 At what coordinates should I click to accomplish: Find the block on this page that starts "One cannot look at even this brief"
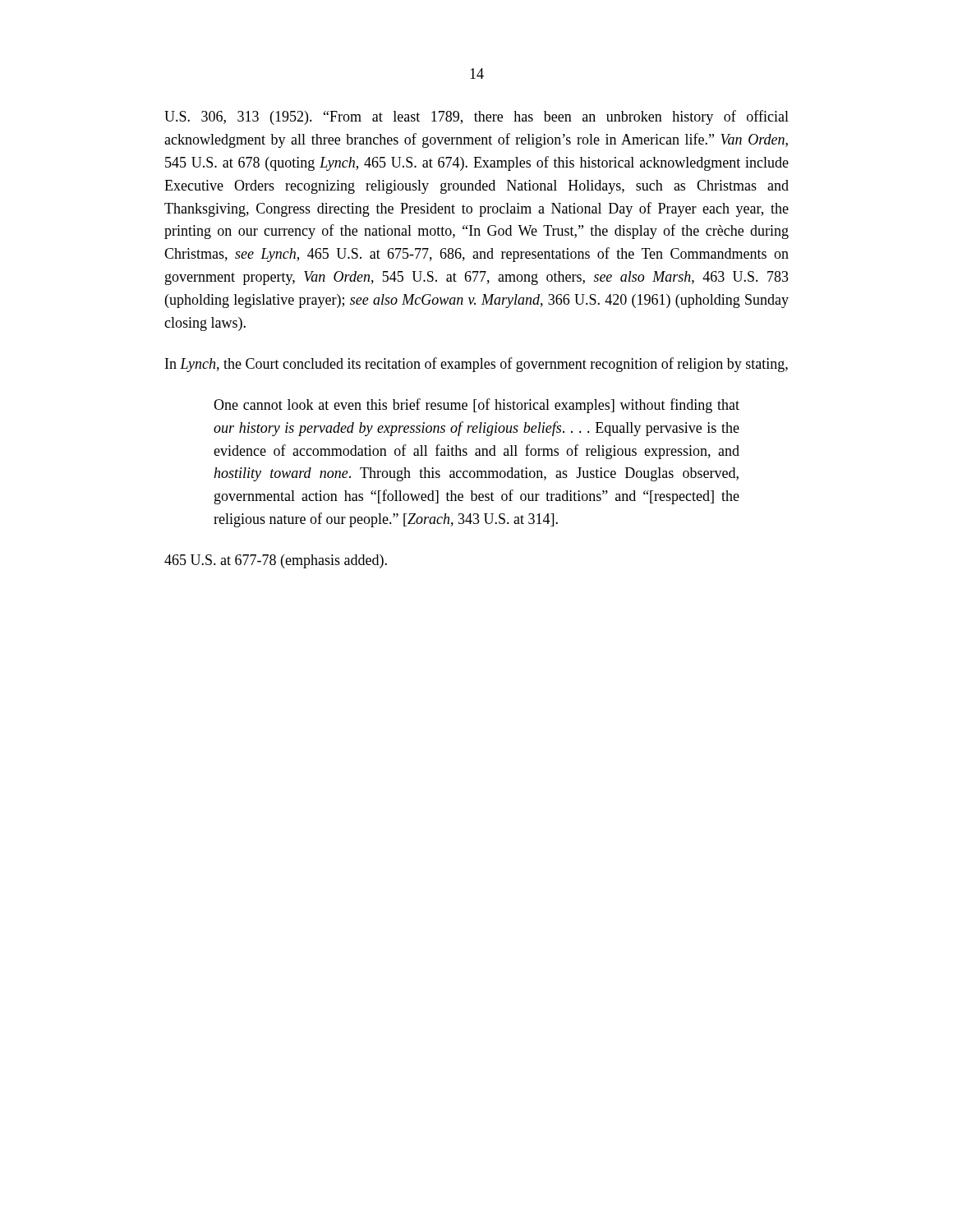point(476,463)
